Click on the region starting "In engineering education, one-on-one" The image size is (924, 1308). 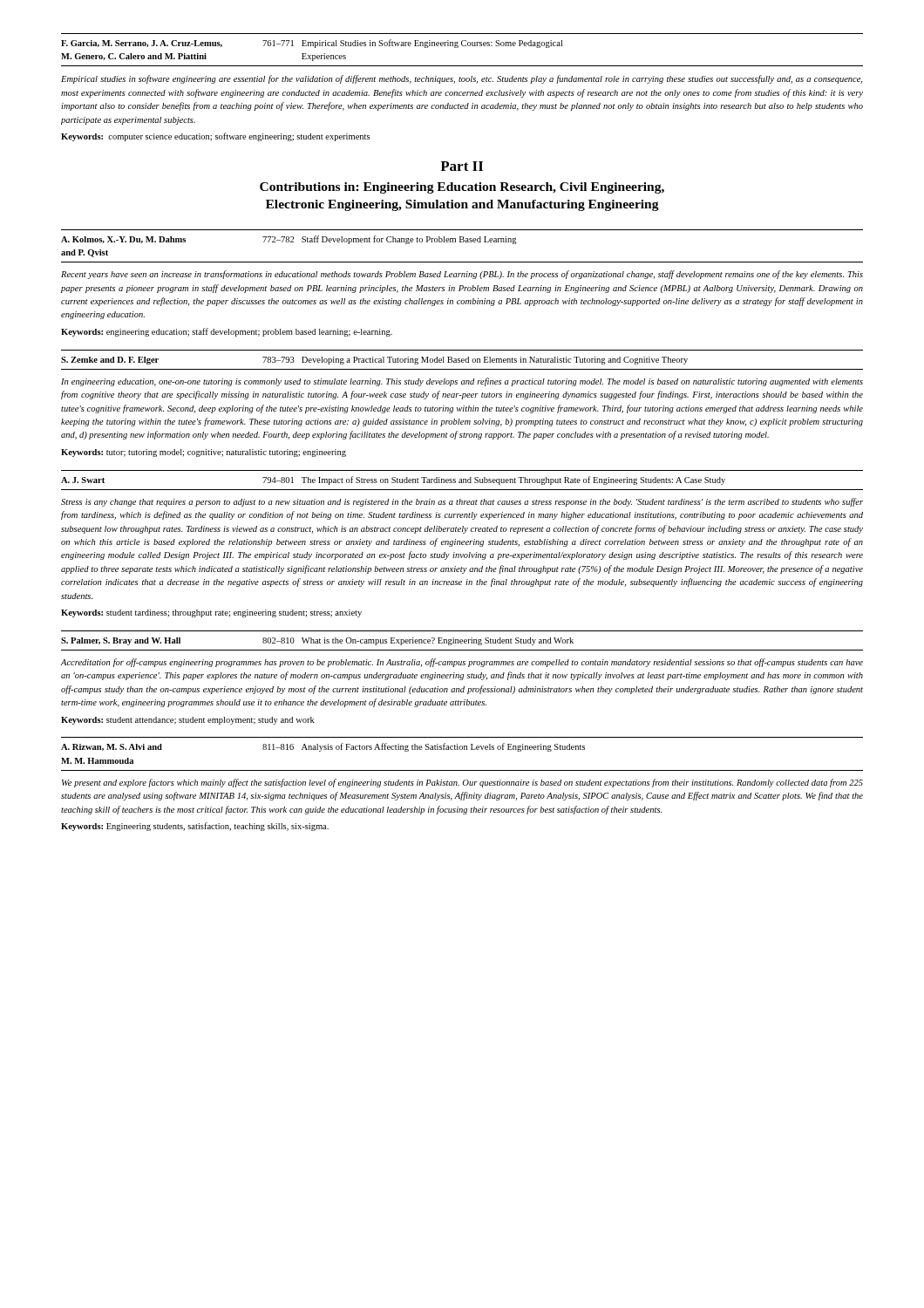[x=462, y=408]
